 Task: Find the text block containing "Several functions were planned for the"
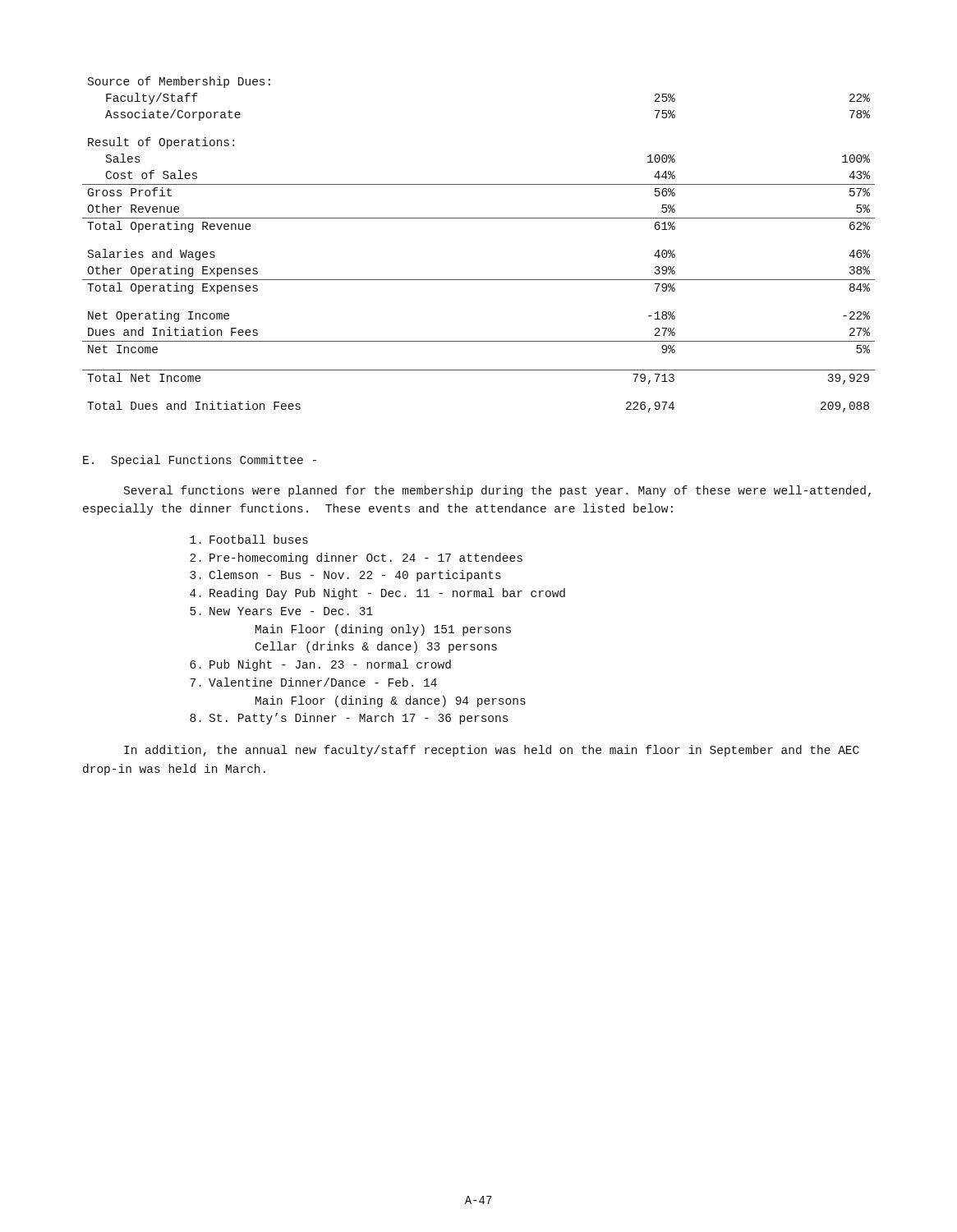(478, 500)
